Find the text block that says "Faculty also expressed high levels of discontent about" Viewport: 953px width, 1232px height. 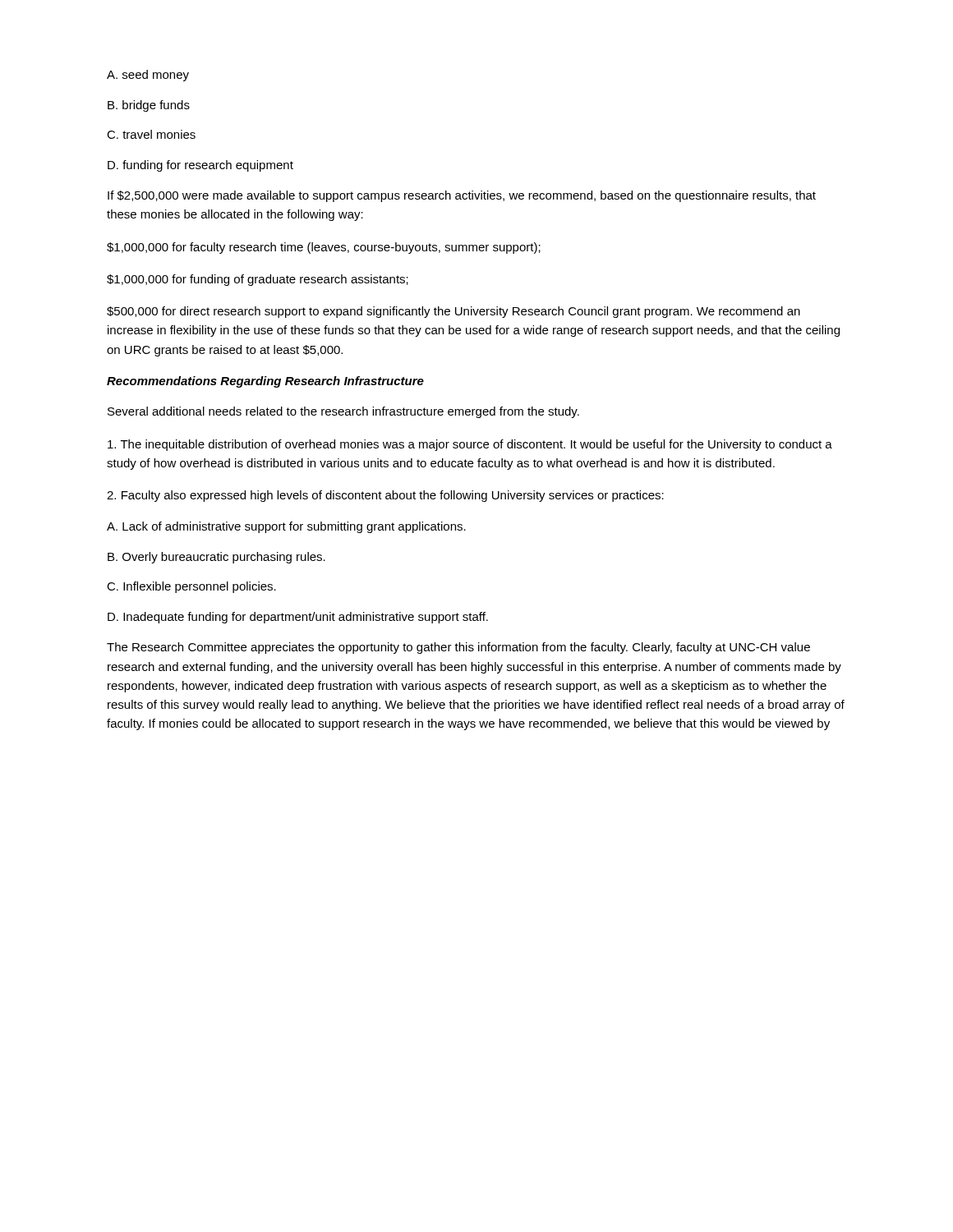(x=386, y=495)
